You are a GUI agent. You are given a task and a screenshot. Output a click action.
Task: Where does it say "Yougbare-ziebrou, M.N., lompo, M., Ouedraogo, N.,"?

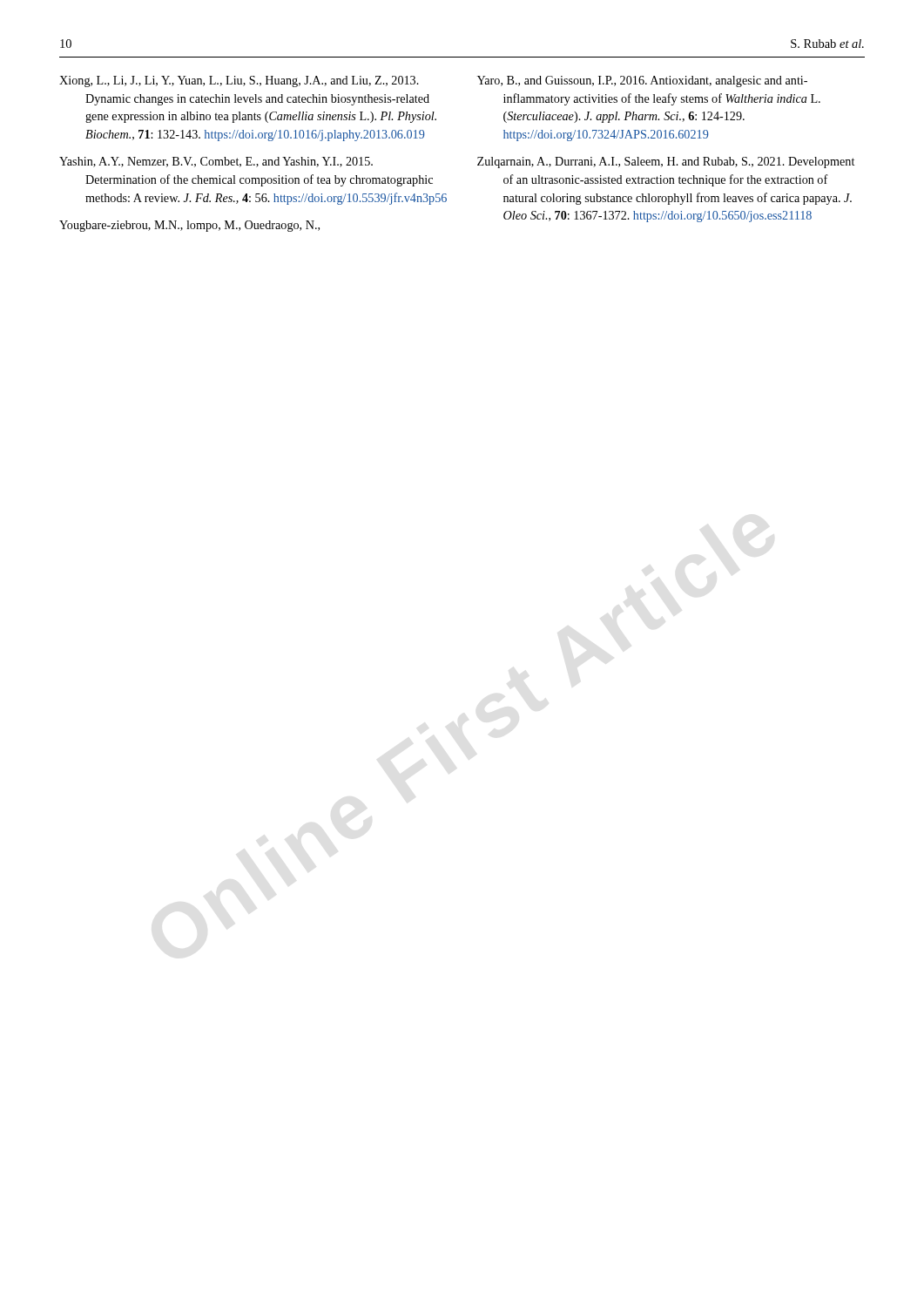pos(190,225)
